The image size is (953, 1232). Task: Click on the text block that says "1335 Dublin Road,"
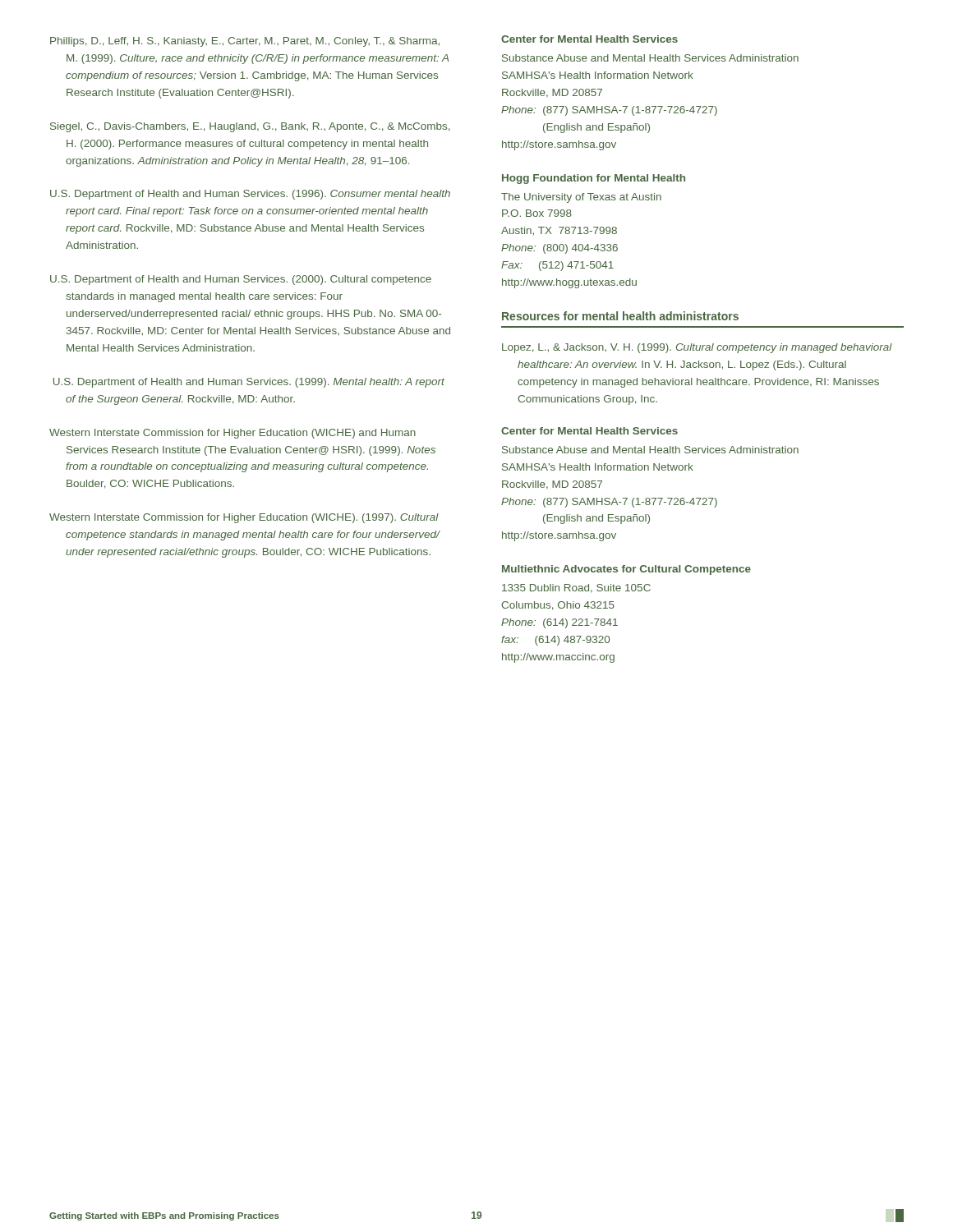[x=576, y=588]
